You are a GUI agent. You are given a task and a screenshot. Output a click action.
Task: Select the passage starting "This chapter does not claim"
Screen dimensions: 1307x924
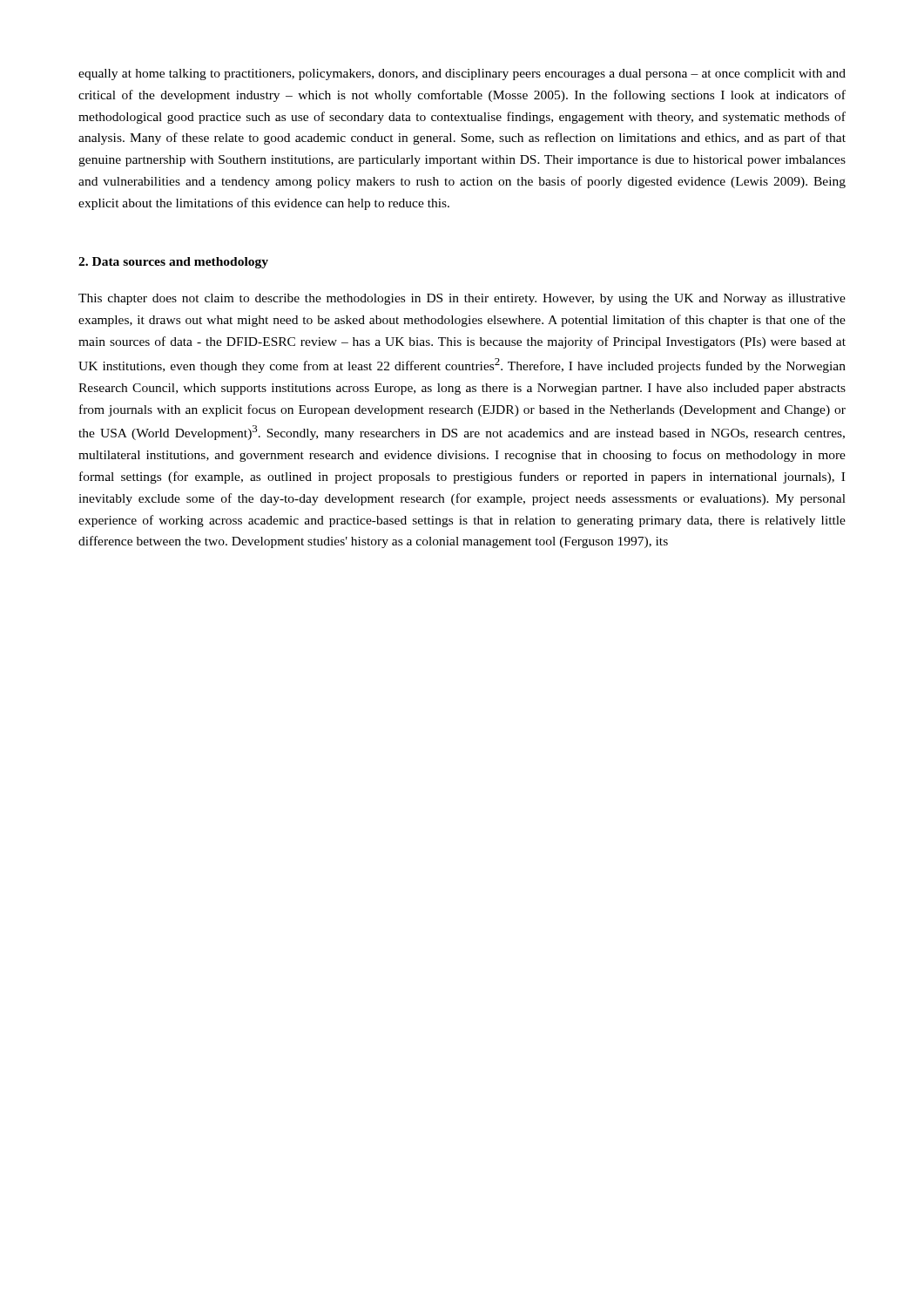462,419
